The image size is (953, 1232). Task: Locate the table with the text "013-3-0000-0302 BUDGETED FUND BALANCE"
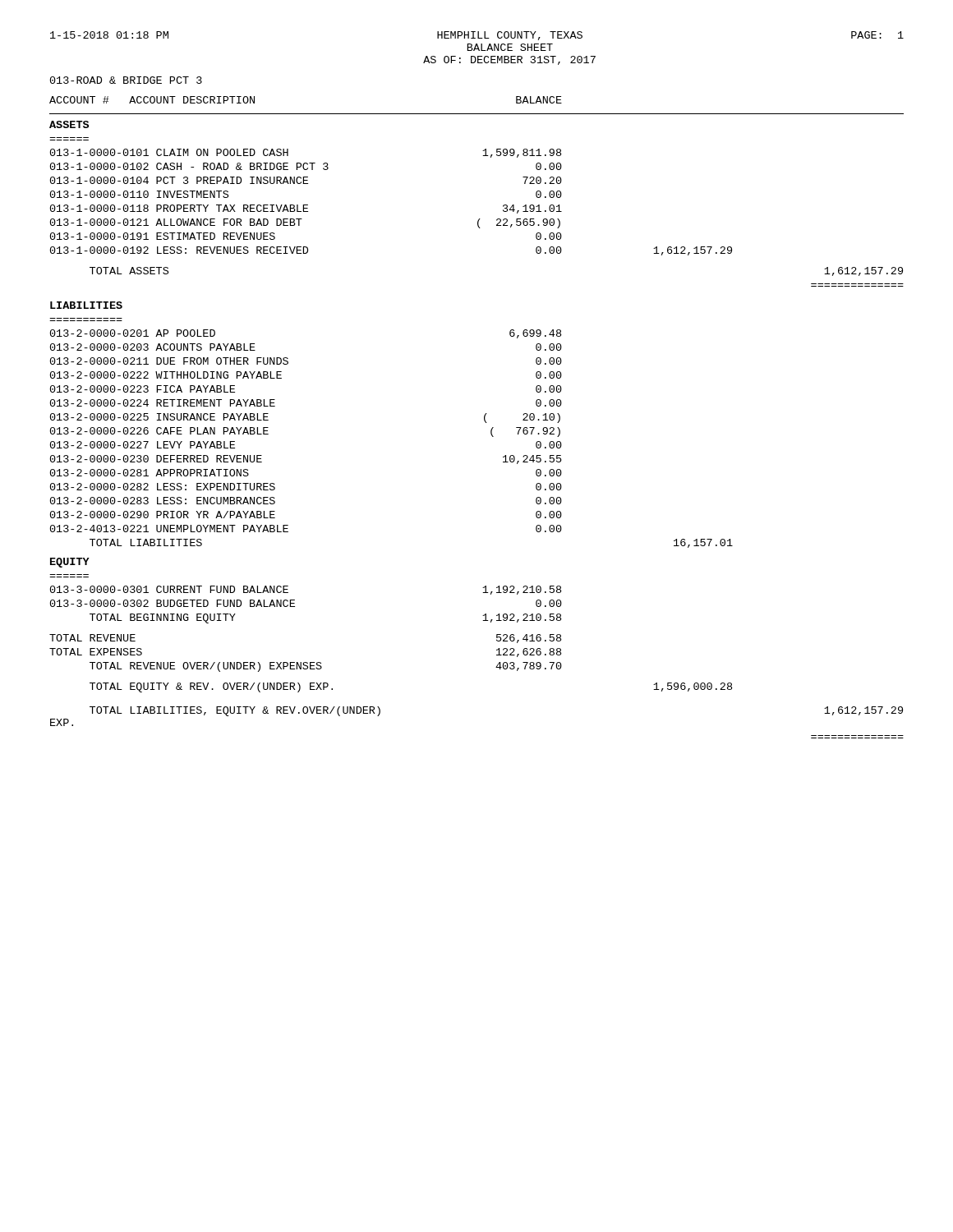point(476,419)
